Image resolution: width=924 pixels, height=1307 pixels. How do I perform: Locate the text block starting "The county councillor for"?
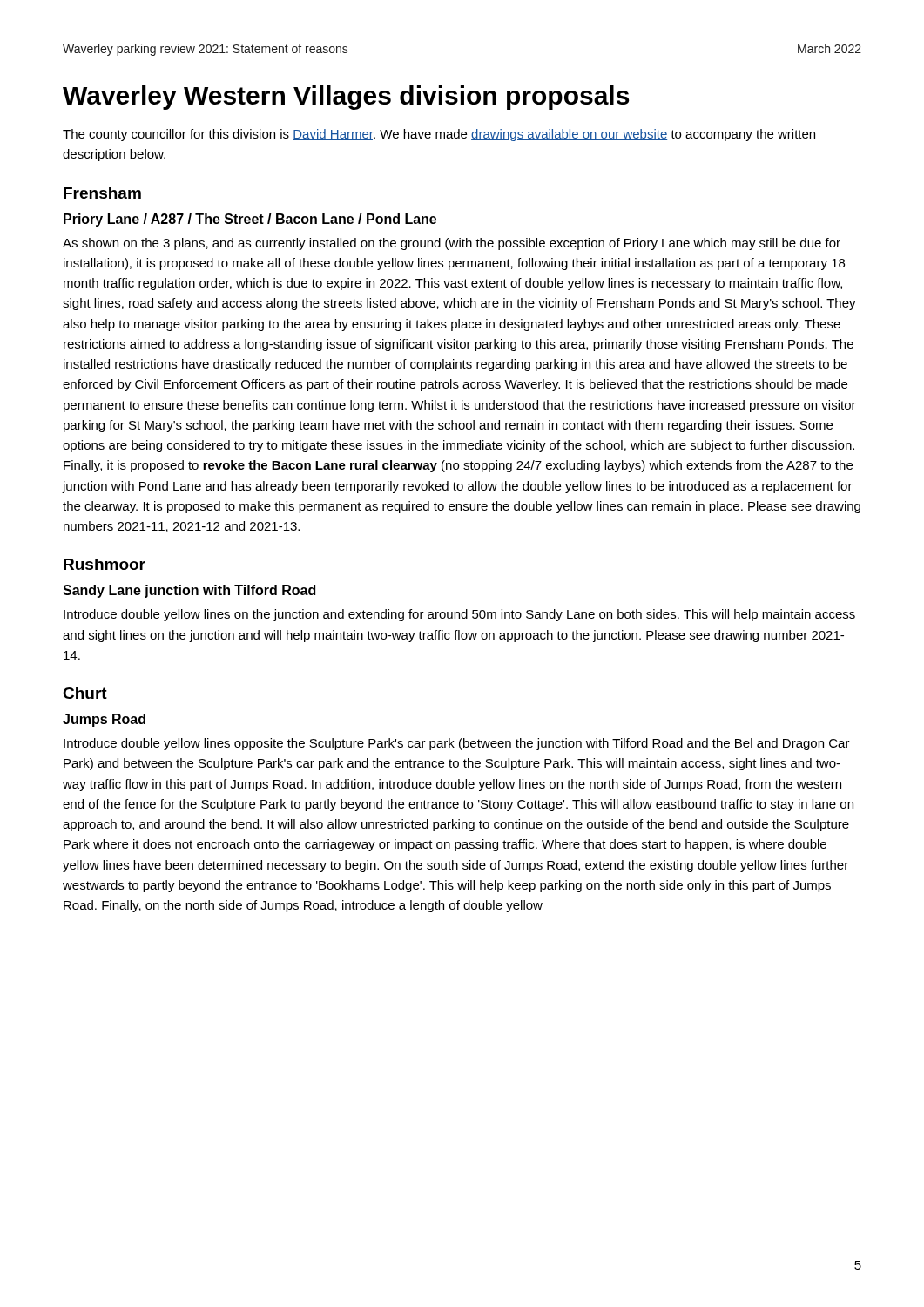(439, 144)
